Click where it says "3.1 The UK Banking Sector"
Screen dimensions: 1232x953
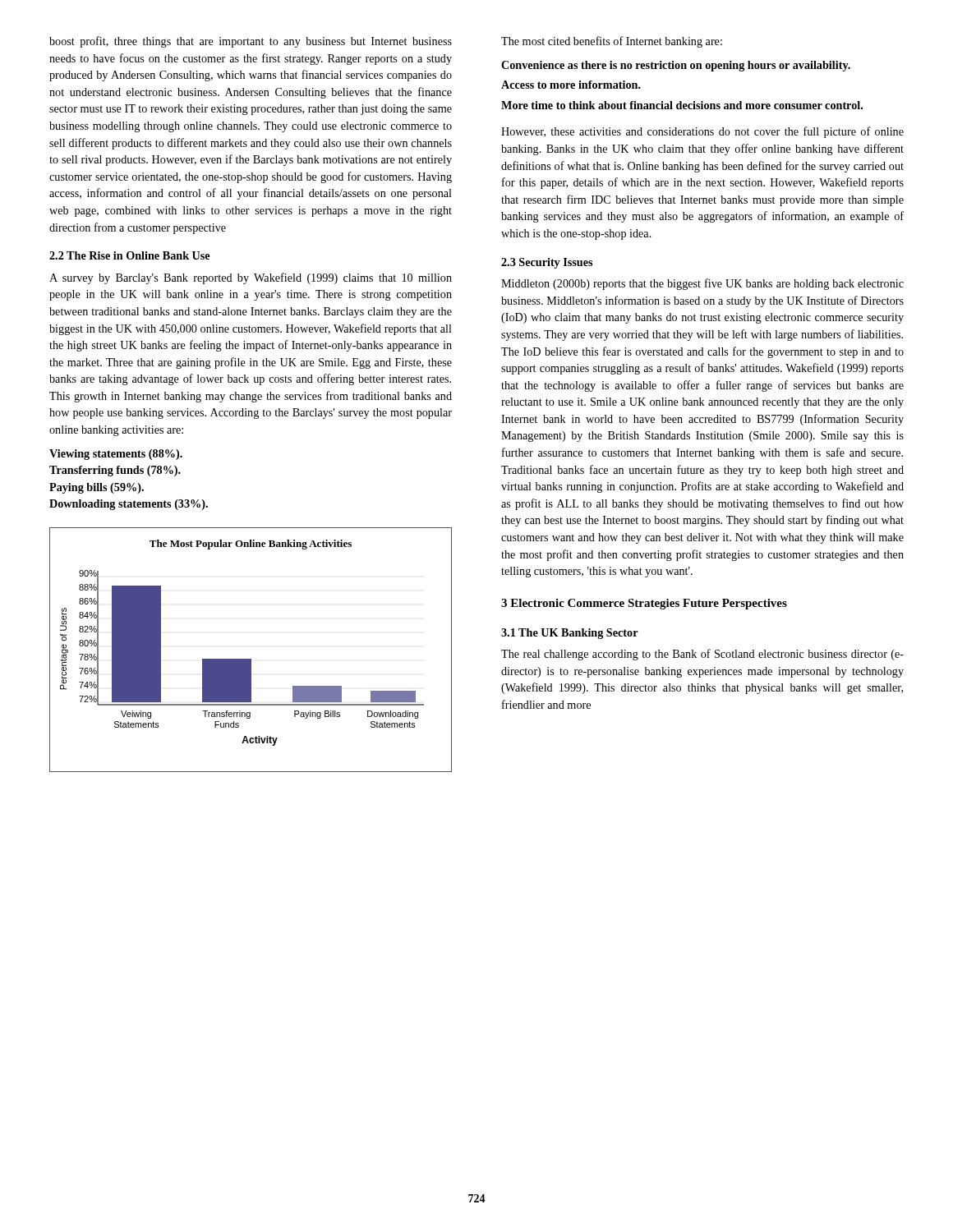point(570,632)
